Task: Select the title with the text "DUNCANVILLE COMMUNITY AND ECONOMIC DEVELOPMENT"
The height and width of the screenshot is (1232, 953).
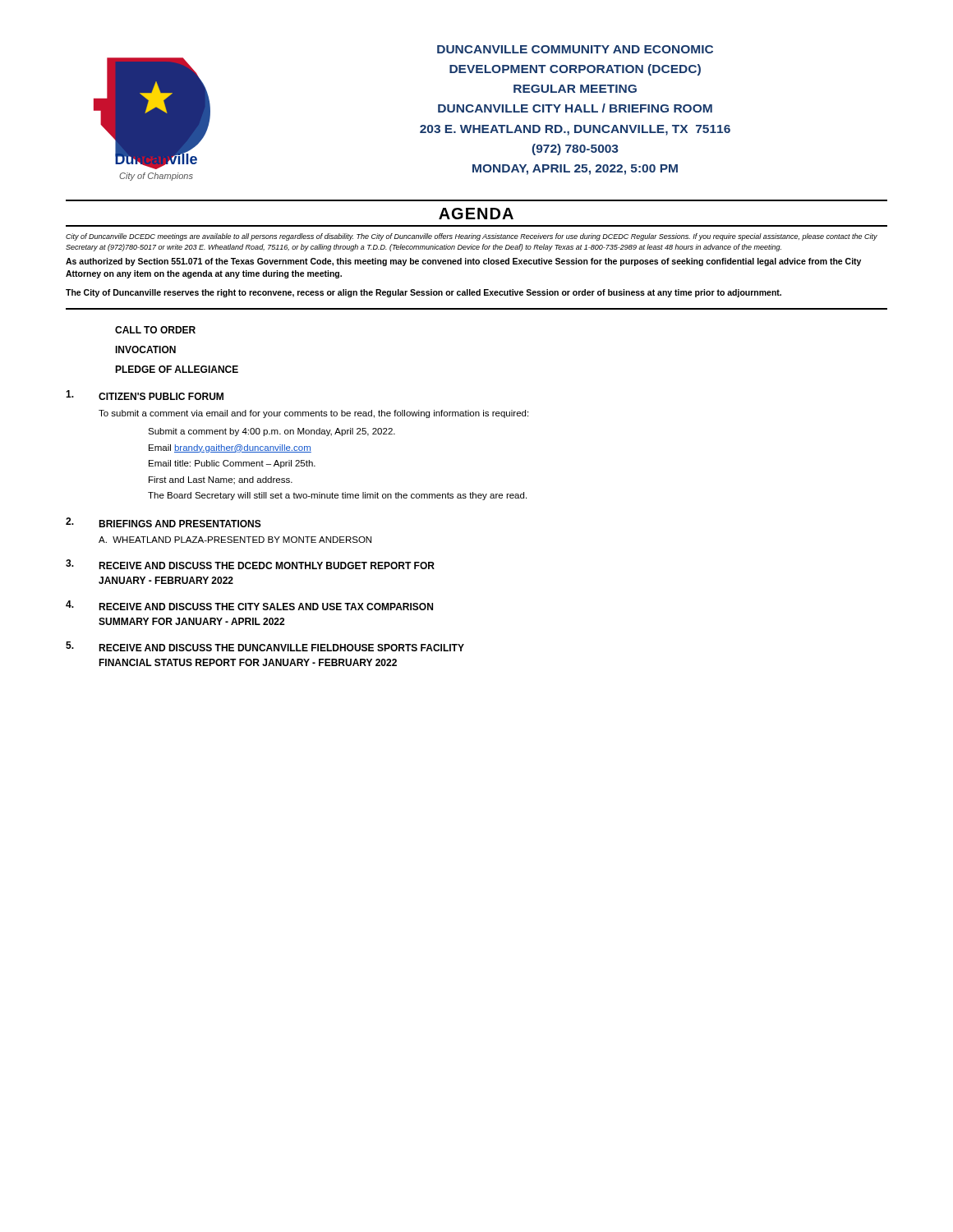Action: (575, 108)
